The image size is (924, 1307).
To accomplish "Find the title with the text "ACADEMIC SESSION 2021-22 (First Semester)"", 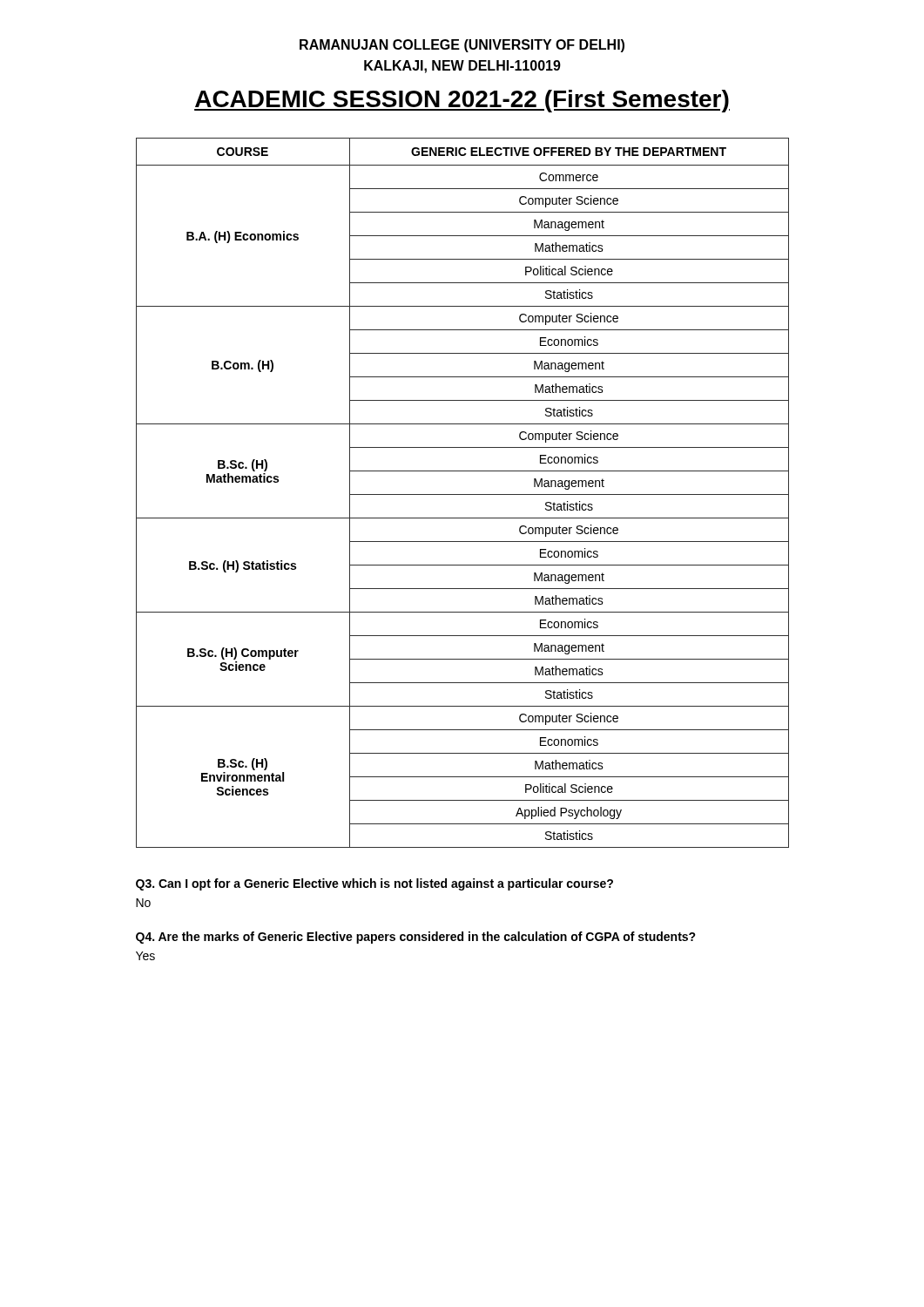I will 462,99.
